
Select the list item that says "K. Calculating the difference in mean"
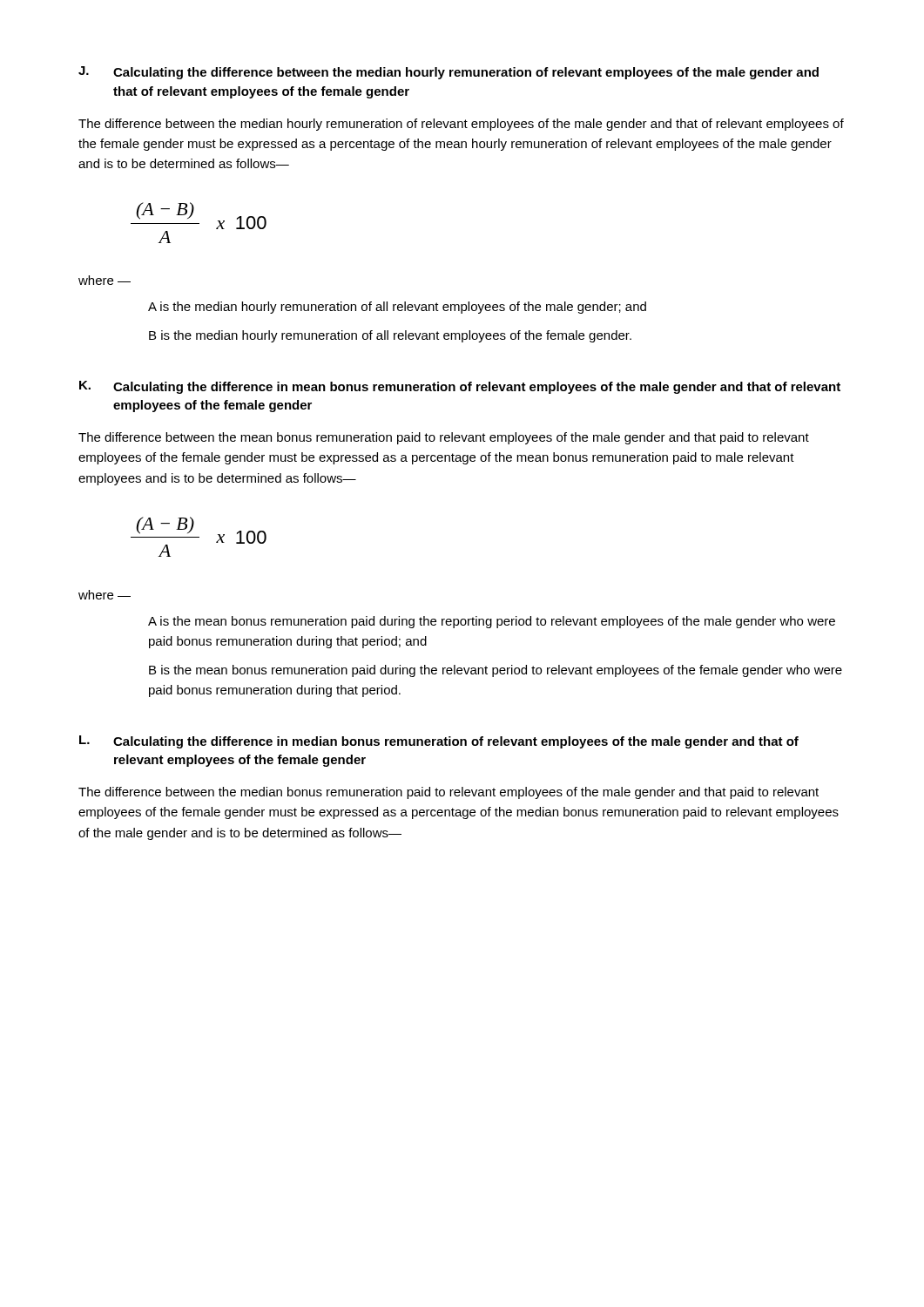462,396
